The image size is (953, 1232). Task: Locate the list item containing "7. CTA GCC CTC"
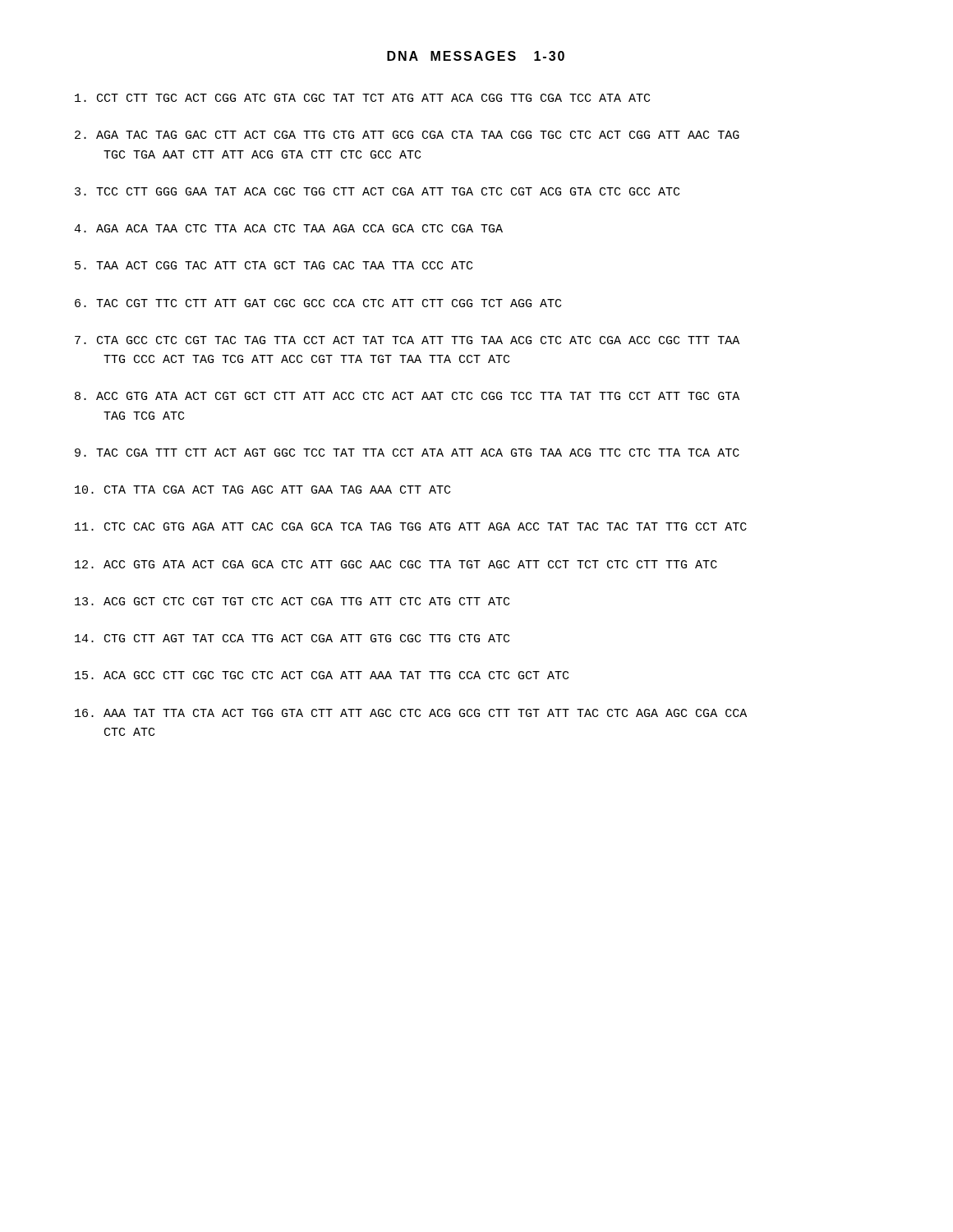click(407, 351)
